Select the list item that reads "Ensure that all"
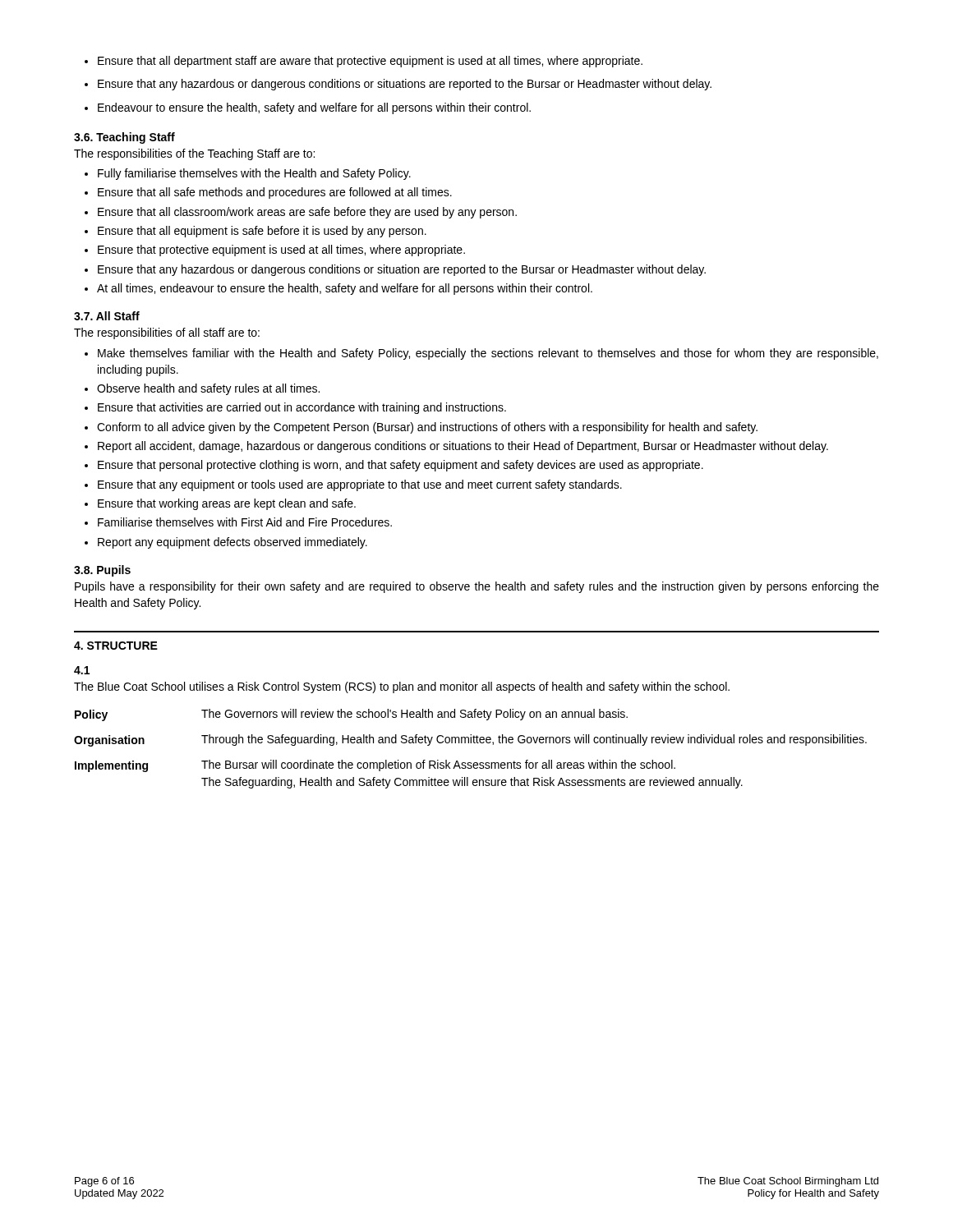 [476, 61]
